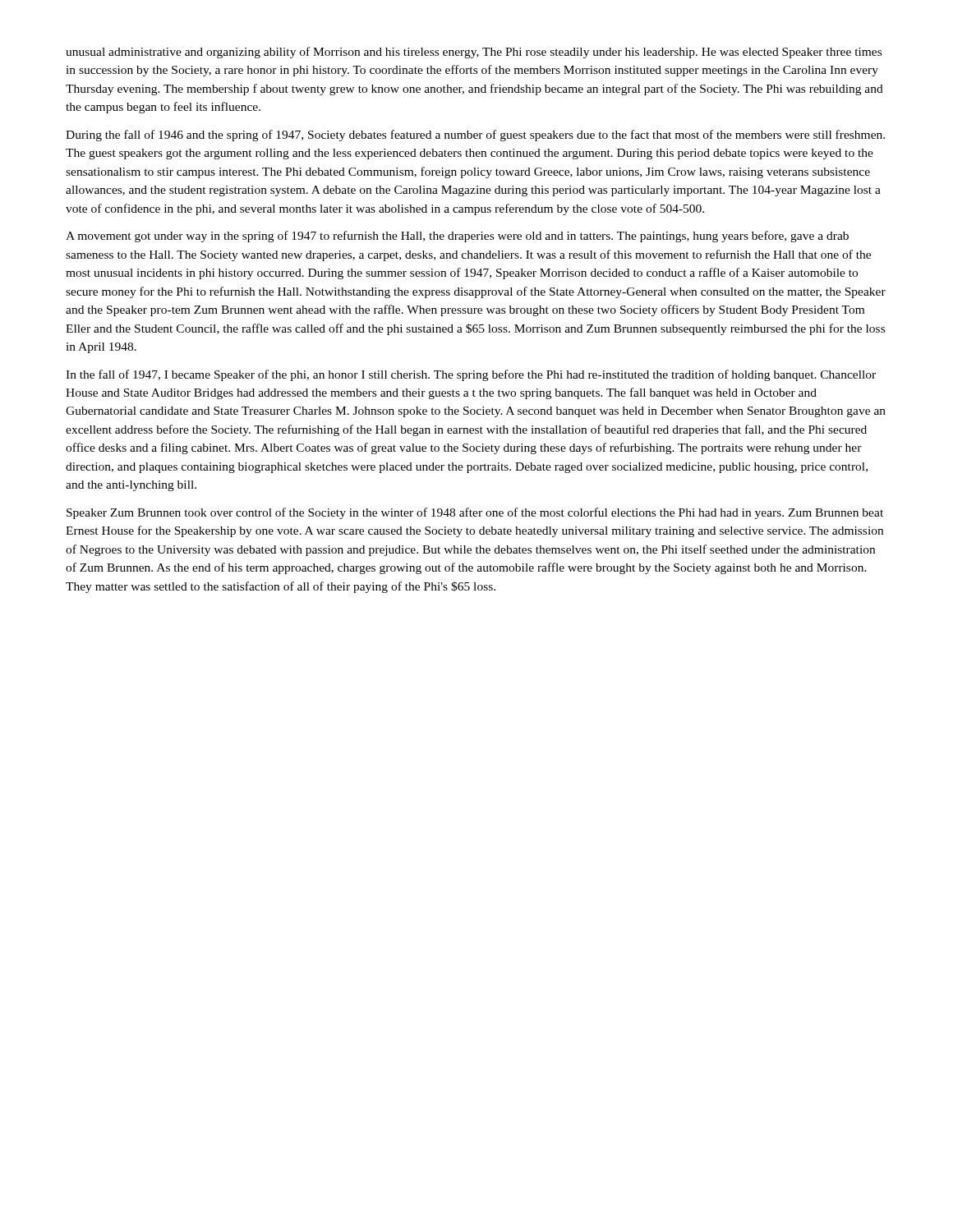Locate the block starting "A movement got under way in"
This screenshot has width=953, height=1232.
(x=476, y=291)
